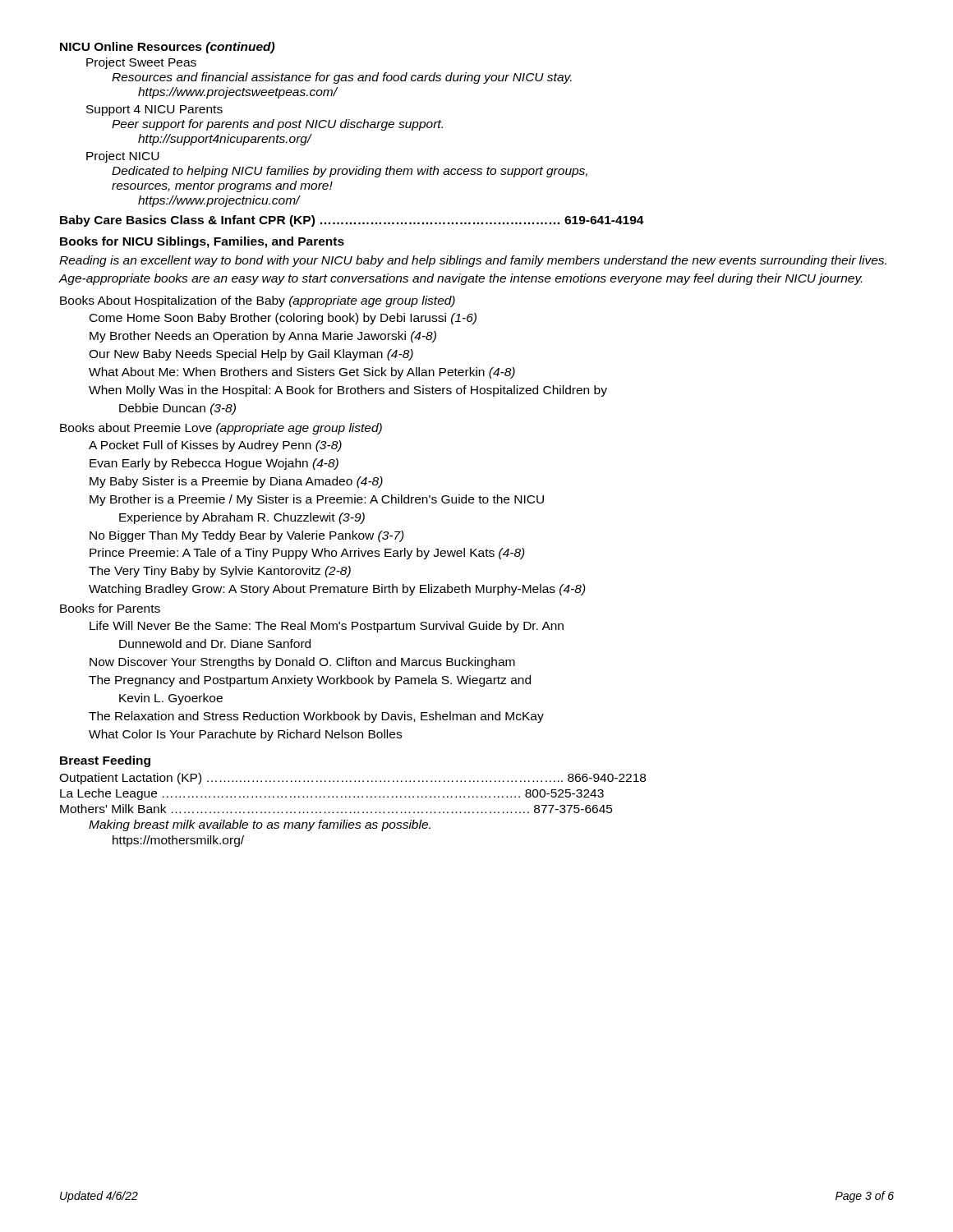Locate the list item that reads "Debbie Duncan (3-8)"
The image size is (953, 1232).
click(x=177, y=408)
